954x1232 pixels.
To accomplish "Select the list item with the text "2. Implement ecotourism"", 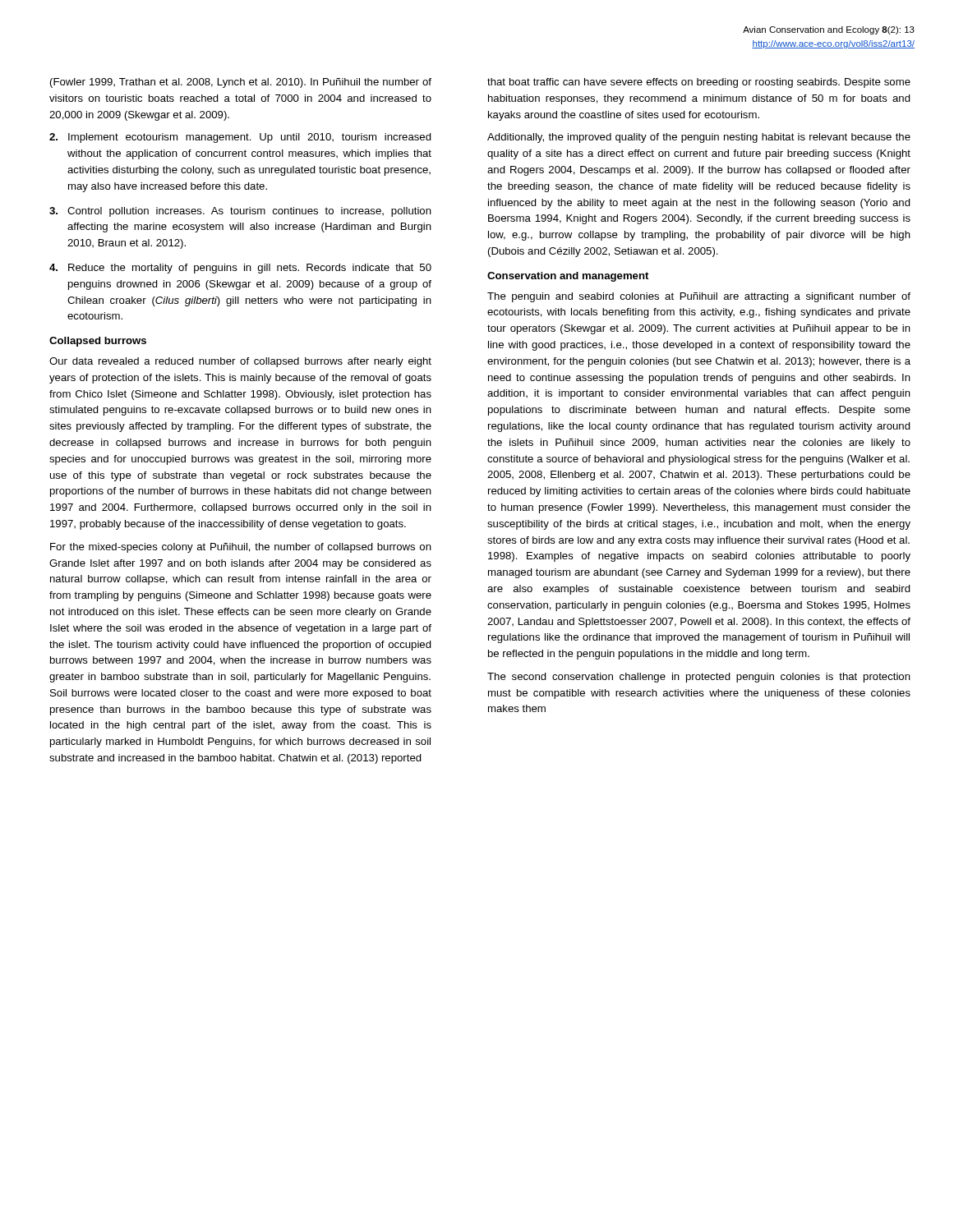I will click(x=240, y=162).
